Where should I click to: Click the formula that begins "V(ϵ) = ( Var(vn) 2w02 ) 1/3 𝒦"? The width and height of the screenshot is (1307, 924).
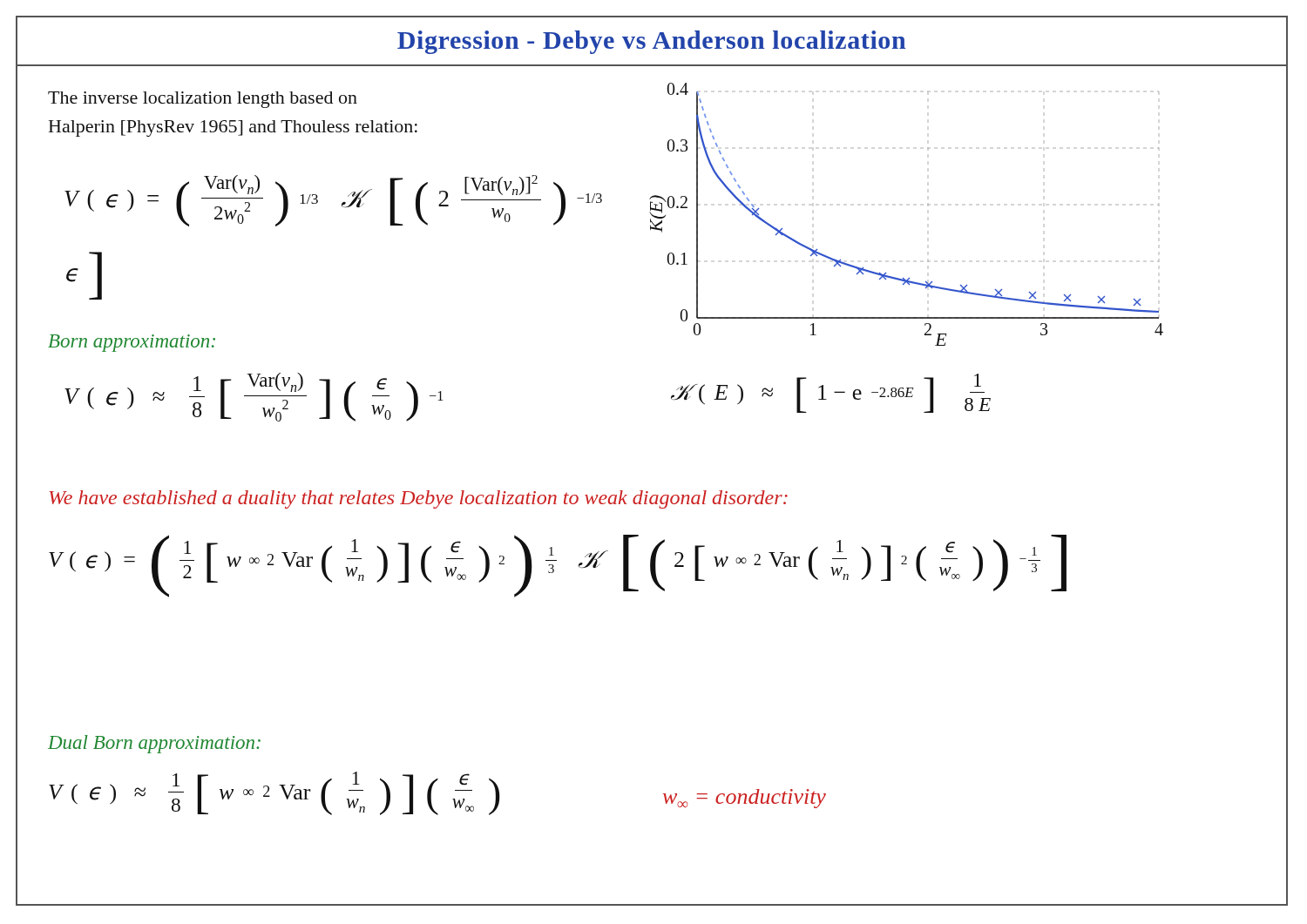tap(340, 236)
